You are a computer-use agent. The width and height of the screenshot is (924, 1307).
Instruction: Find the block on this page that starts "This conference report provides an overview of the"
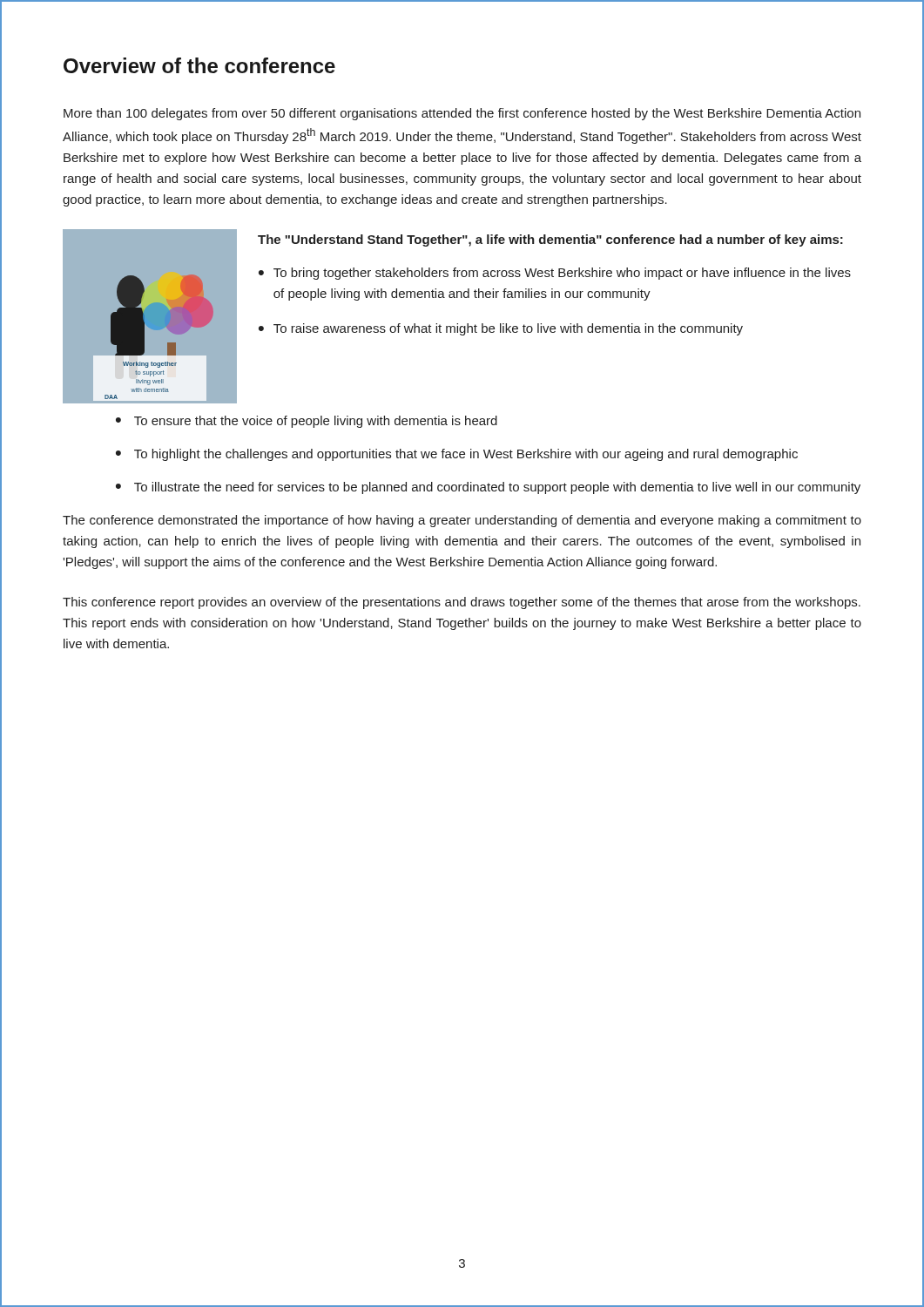click(462, 623)
